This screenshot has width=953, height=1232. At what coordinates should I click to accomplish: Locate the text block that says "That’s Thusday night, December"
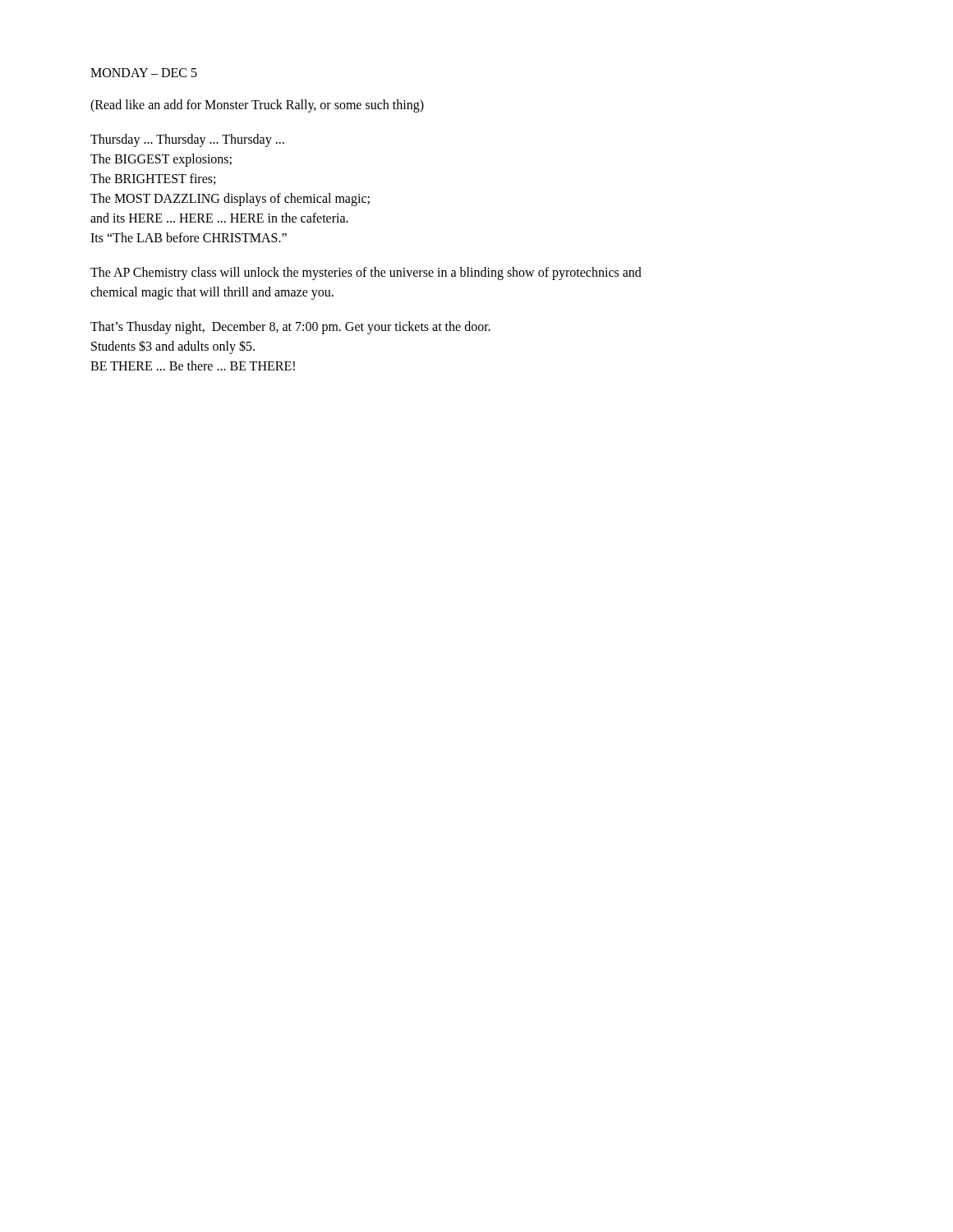pos(290,328)
